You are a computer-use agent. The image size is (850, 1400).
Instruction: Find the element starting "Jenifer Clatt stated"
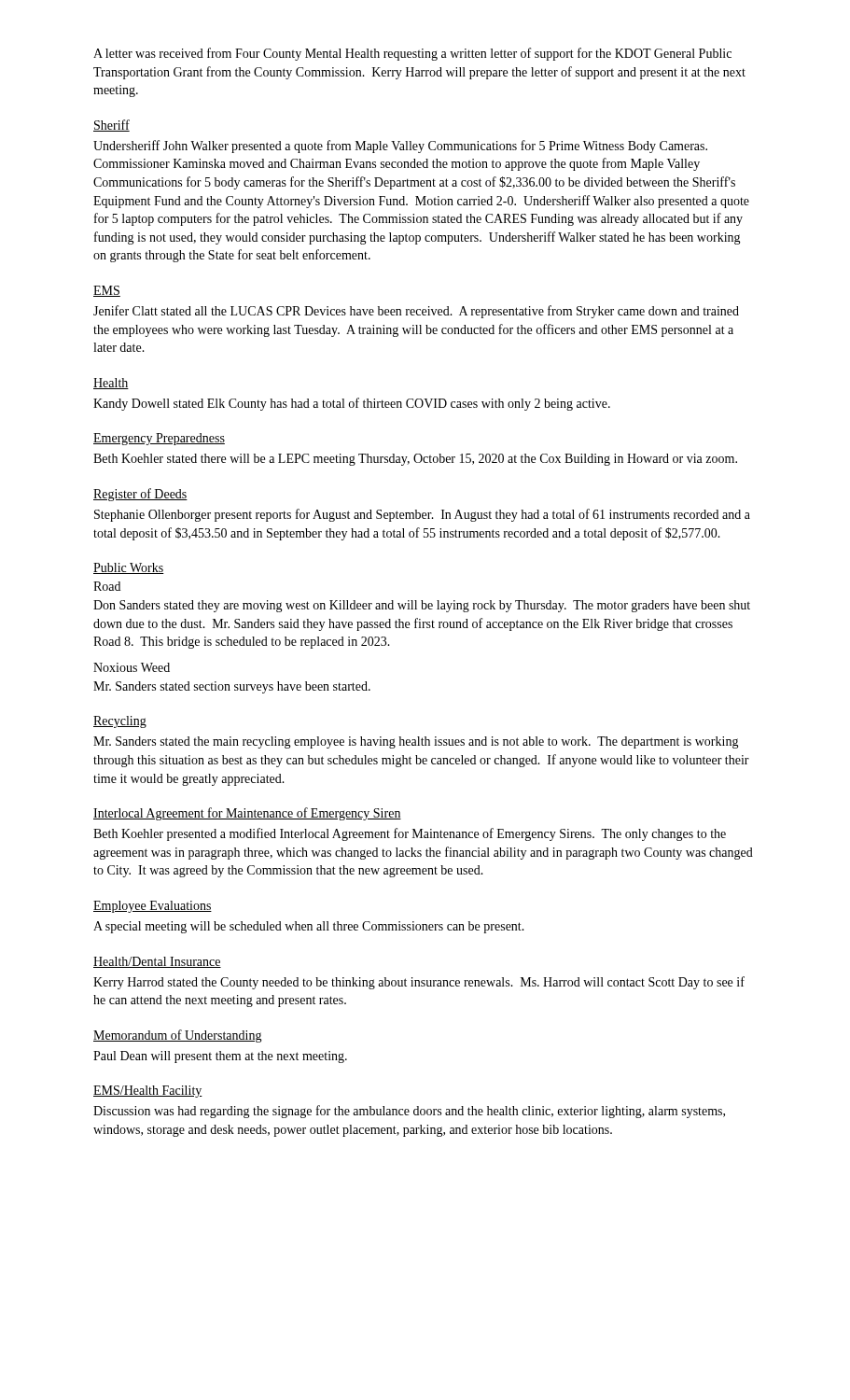pos(416,329)
